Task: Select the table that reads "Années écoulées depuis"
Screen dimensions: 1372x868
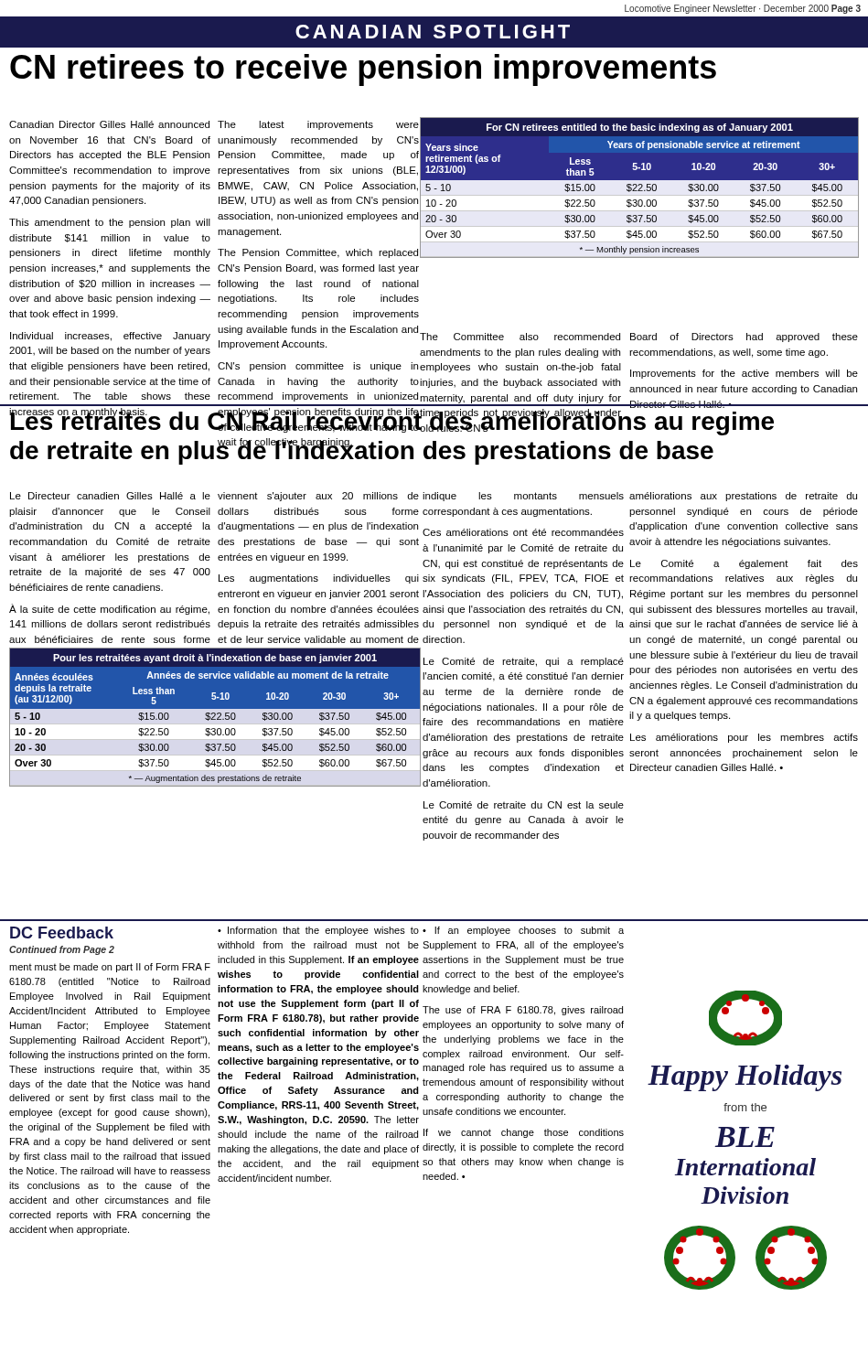Action: [215, 717]
